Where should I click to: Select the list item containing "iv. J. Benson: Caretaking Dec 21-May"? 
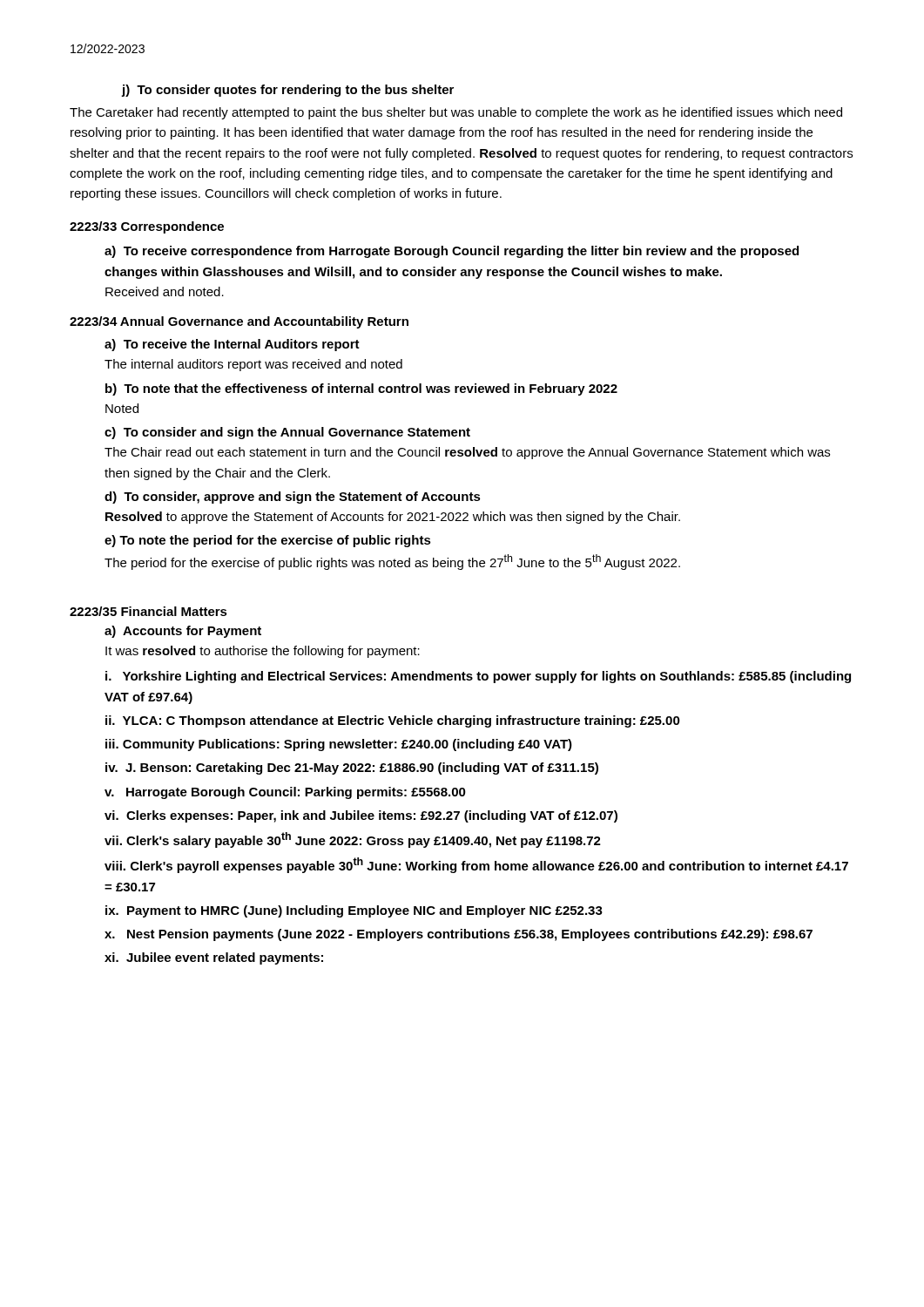[x=352, y=767]
